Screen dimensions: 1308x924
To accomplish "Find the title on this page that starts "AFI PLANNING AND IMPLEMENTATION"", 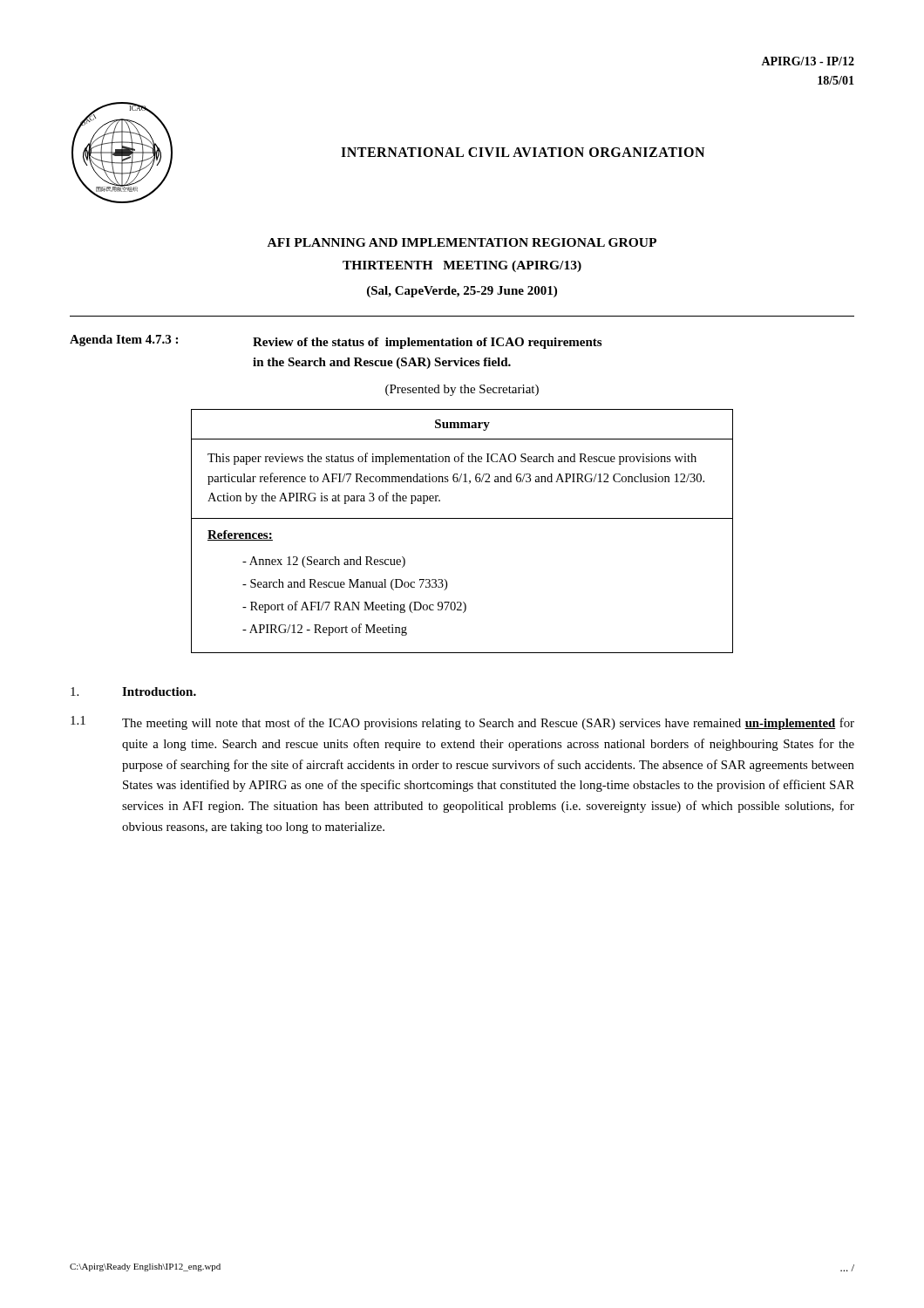I will (462, 253).
